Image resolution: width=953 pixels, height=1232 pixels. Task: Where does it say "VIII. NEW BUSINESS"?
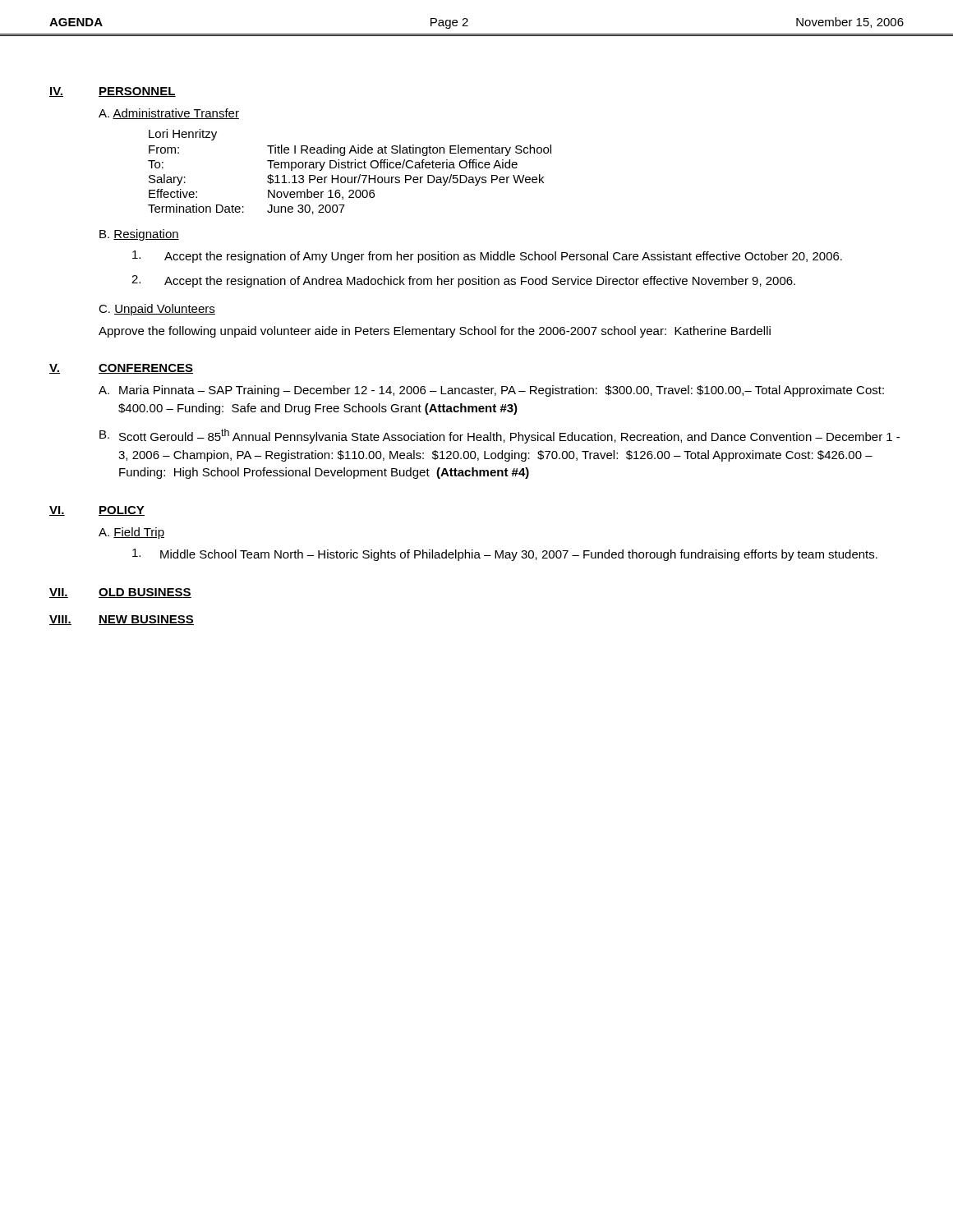click(x=122, y=619)
